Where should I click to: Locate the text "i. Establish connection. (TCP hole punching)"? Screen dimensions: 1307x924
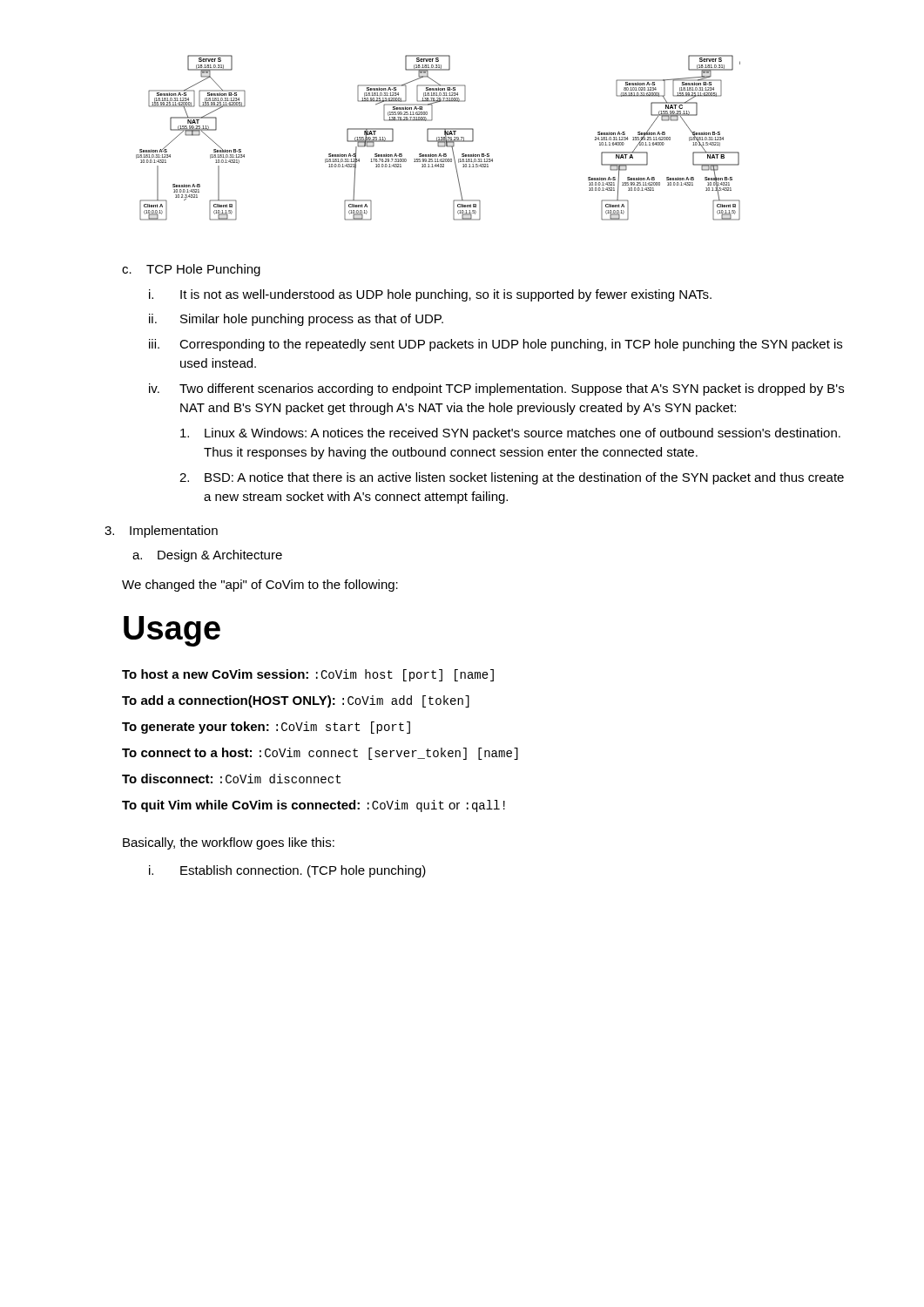[287, 871]
